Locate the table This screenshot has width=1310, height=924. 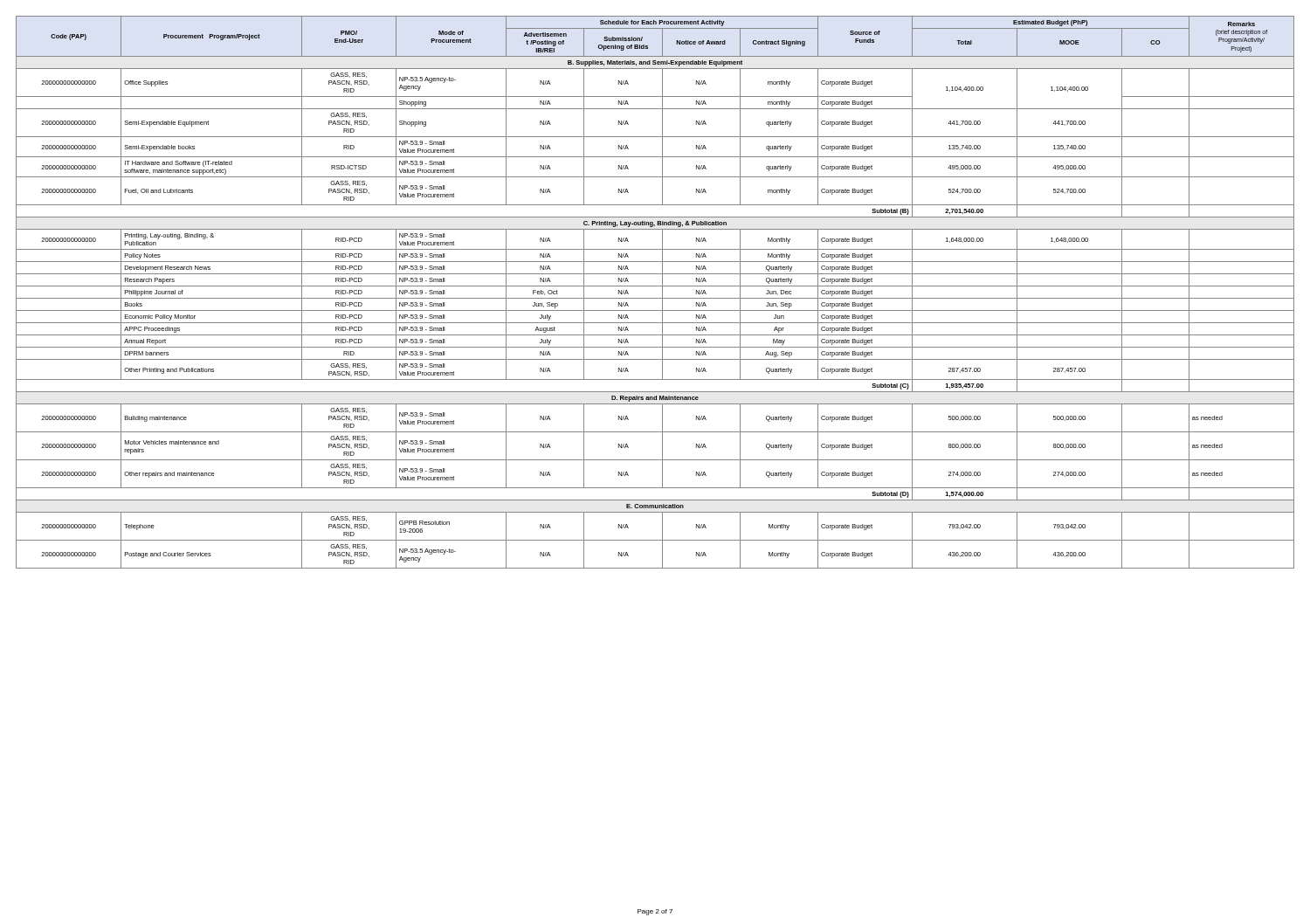pos(655,292)
